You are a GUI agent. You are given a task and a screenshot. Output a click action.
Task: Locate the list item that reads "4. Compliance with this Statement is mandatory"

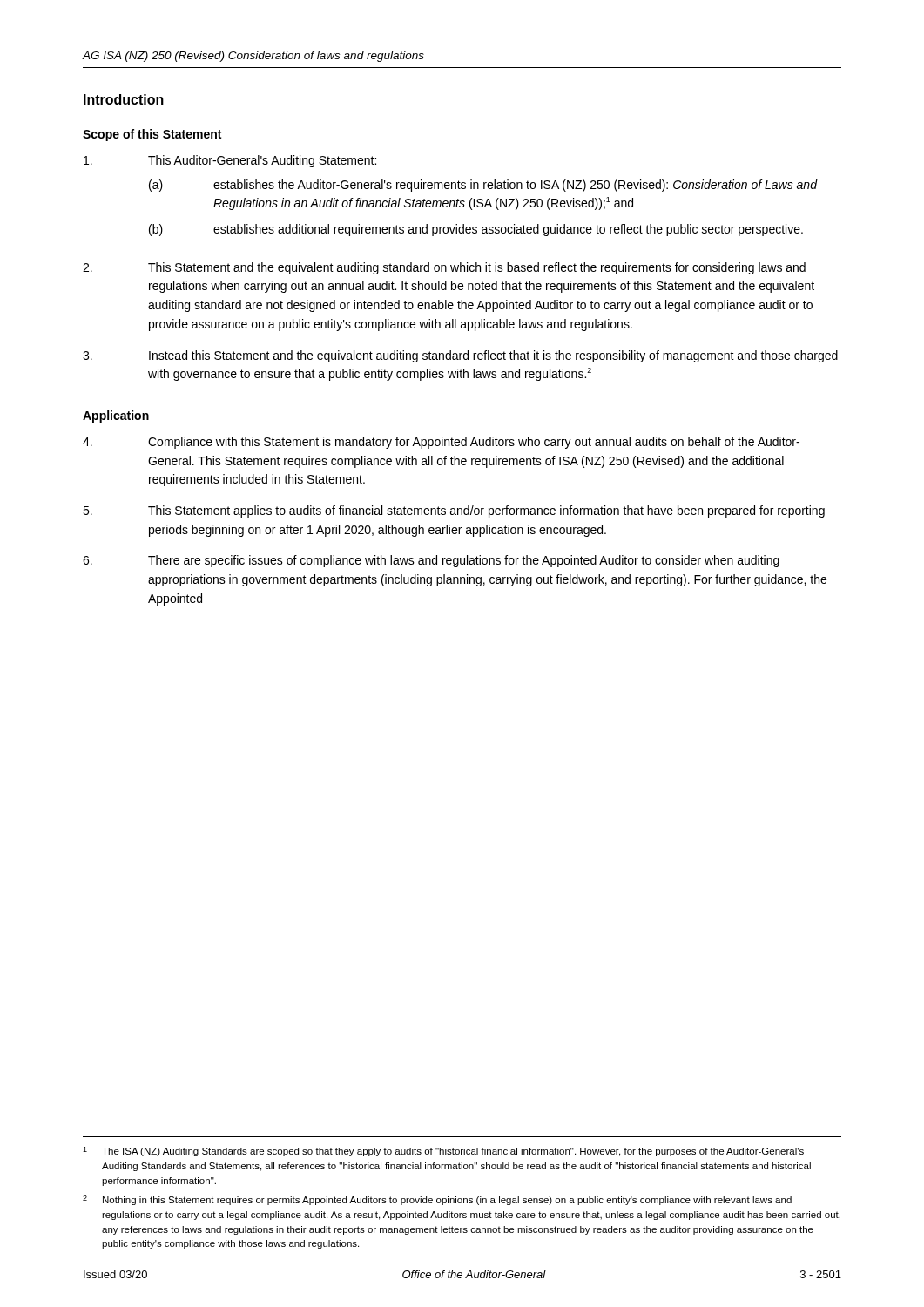click(x=462, y=461)
